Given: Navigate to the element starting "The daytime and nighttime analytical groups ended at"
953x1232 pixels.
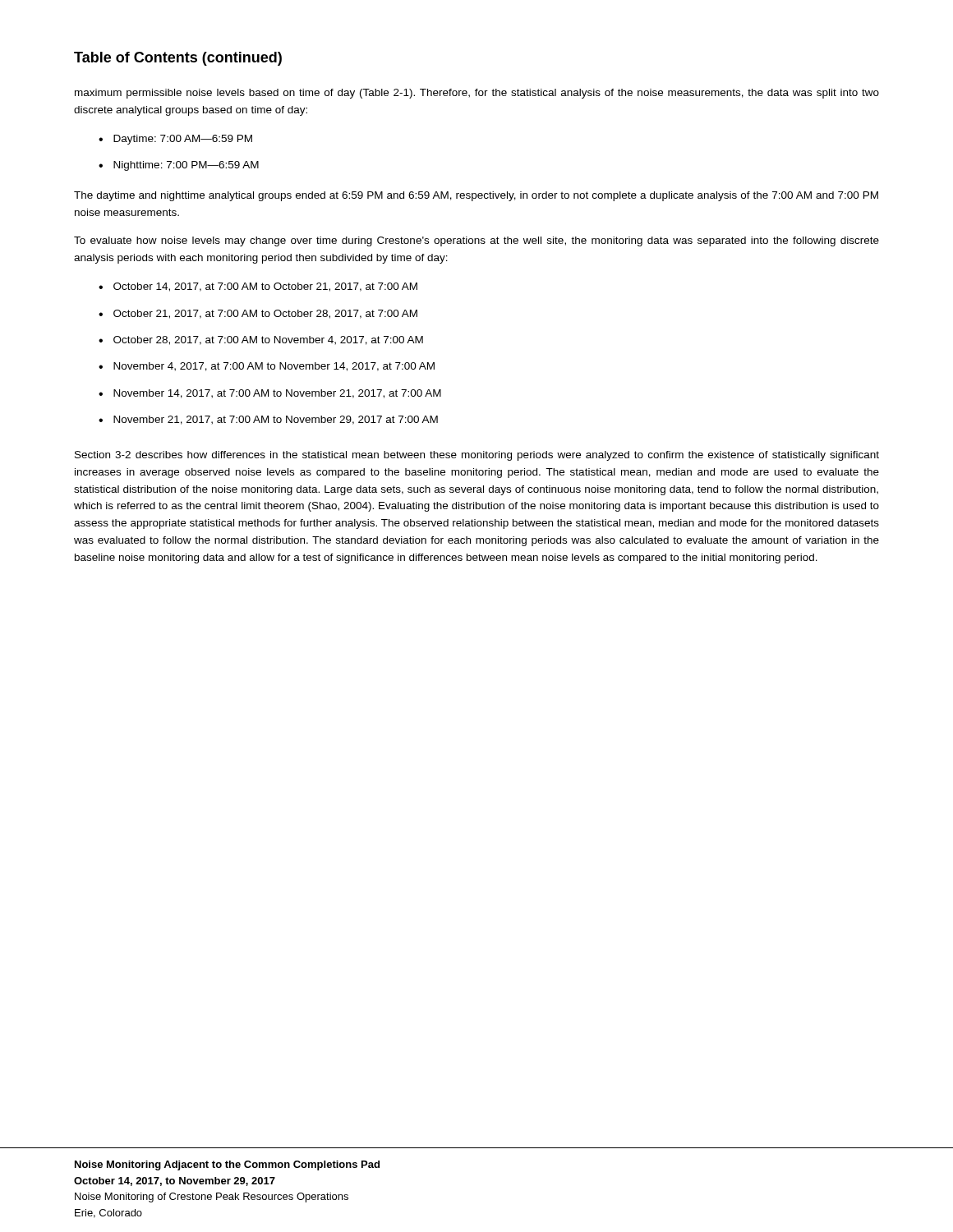Looking at the screenshot, I should 476,203.
